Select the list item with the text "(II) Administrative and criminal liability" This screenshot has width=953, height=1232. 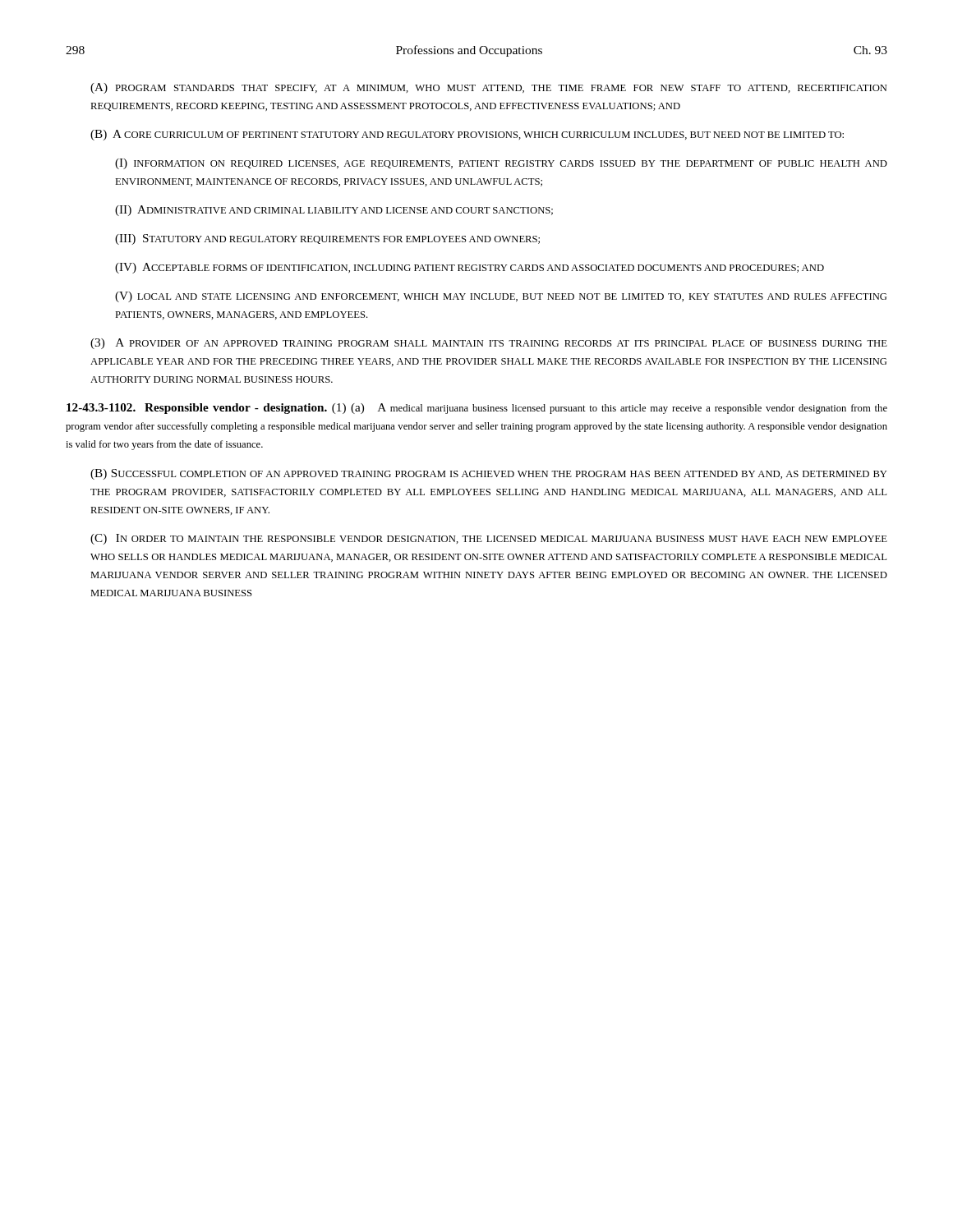click(x=334, y=209)
